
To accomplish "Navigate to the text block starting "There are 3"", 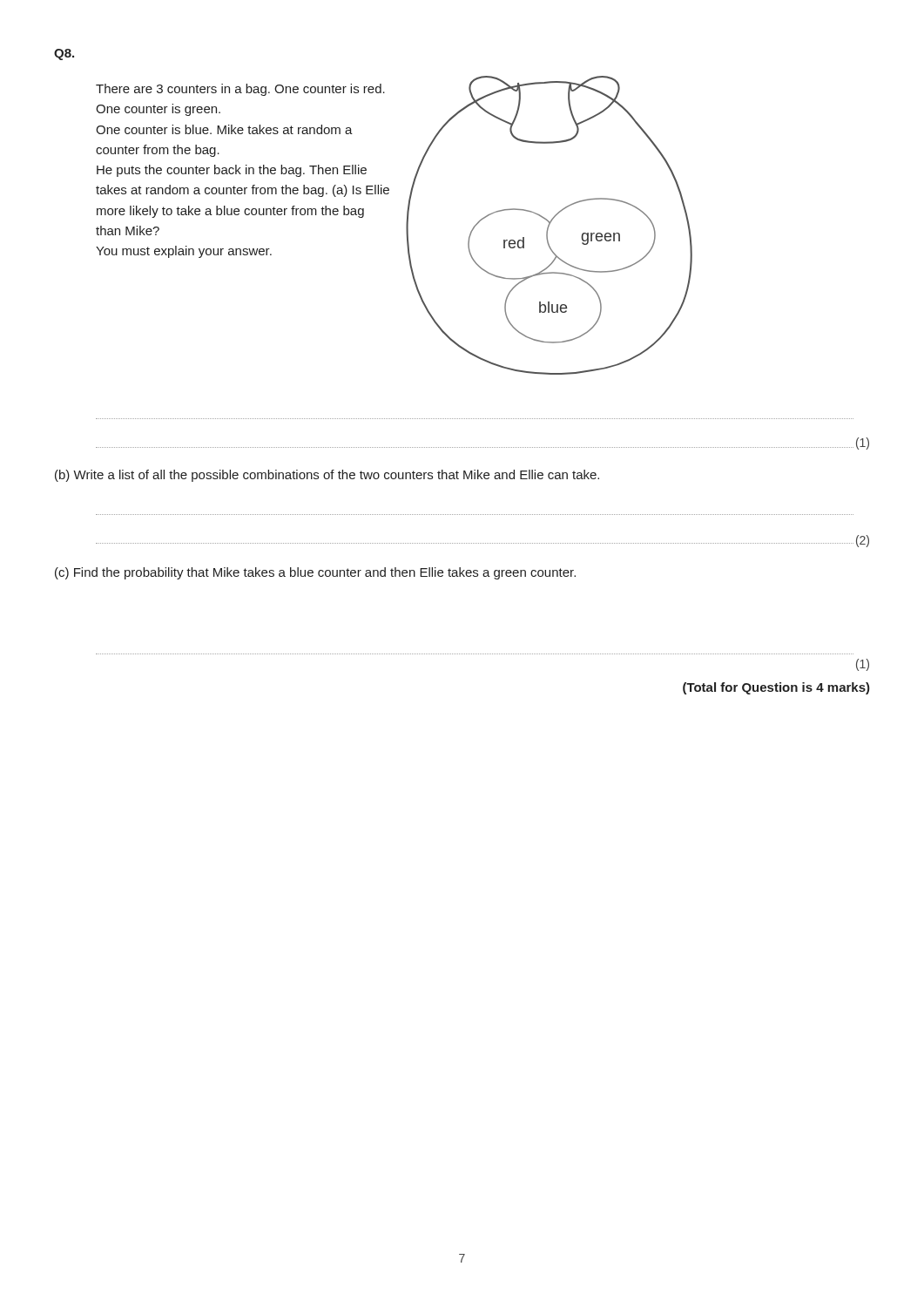I will point(243,169).
